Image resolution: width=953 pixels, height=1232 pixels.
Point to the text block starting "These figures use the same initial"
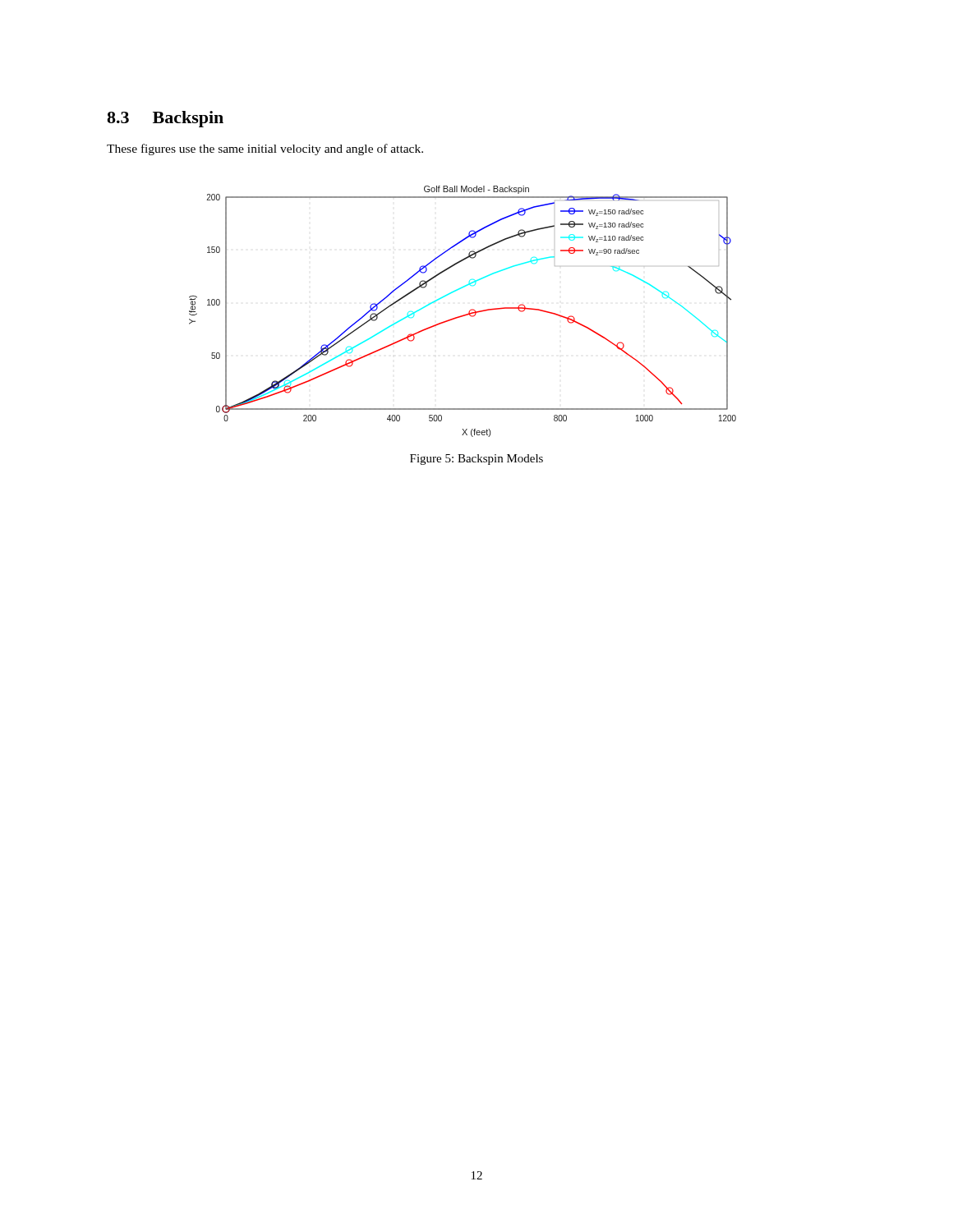pyautogui.click(x=265, y=148)
